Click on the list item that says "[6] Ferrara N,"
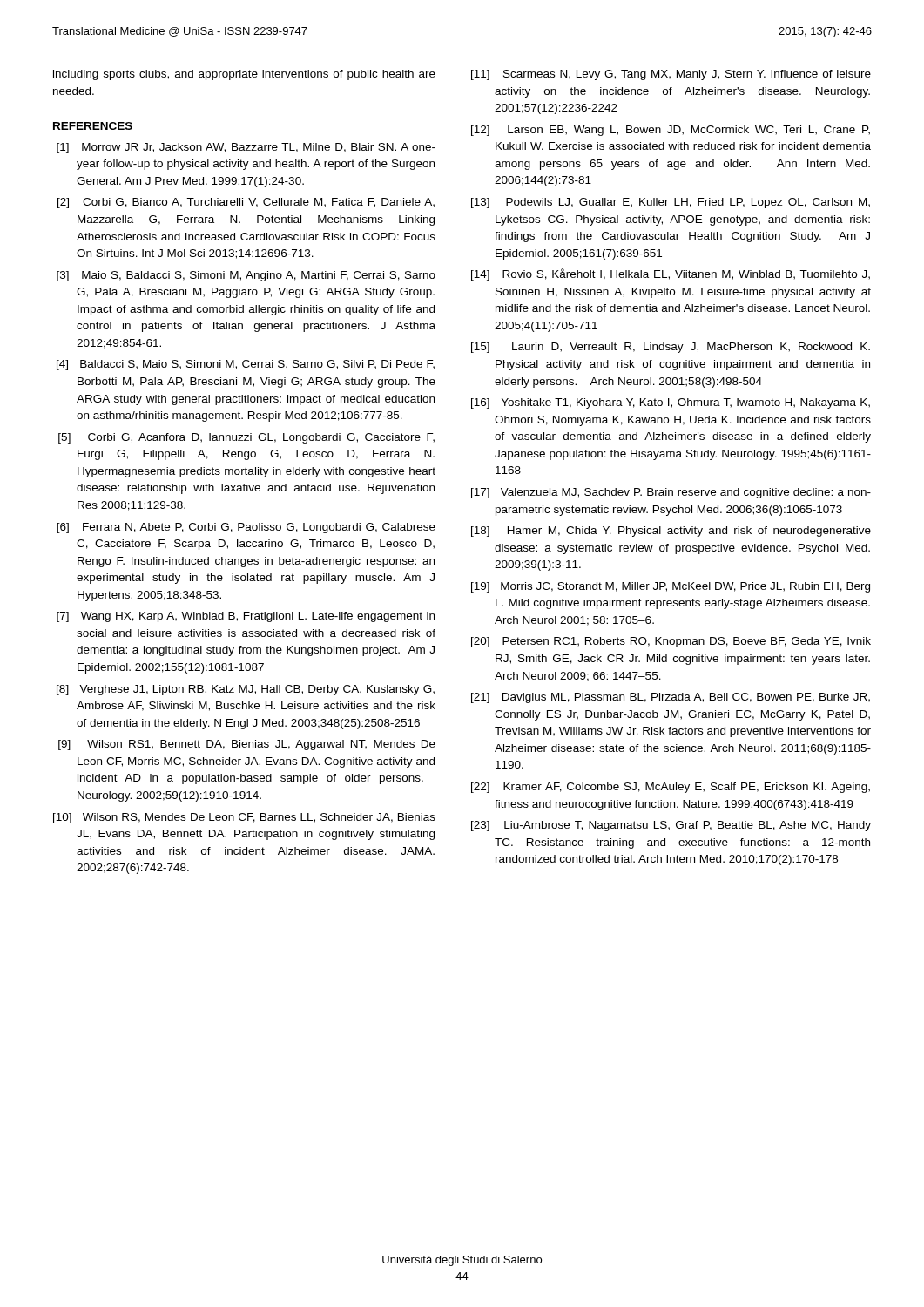Viewport: 924px width, 1307px height. tap(244, 561)
